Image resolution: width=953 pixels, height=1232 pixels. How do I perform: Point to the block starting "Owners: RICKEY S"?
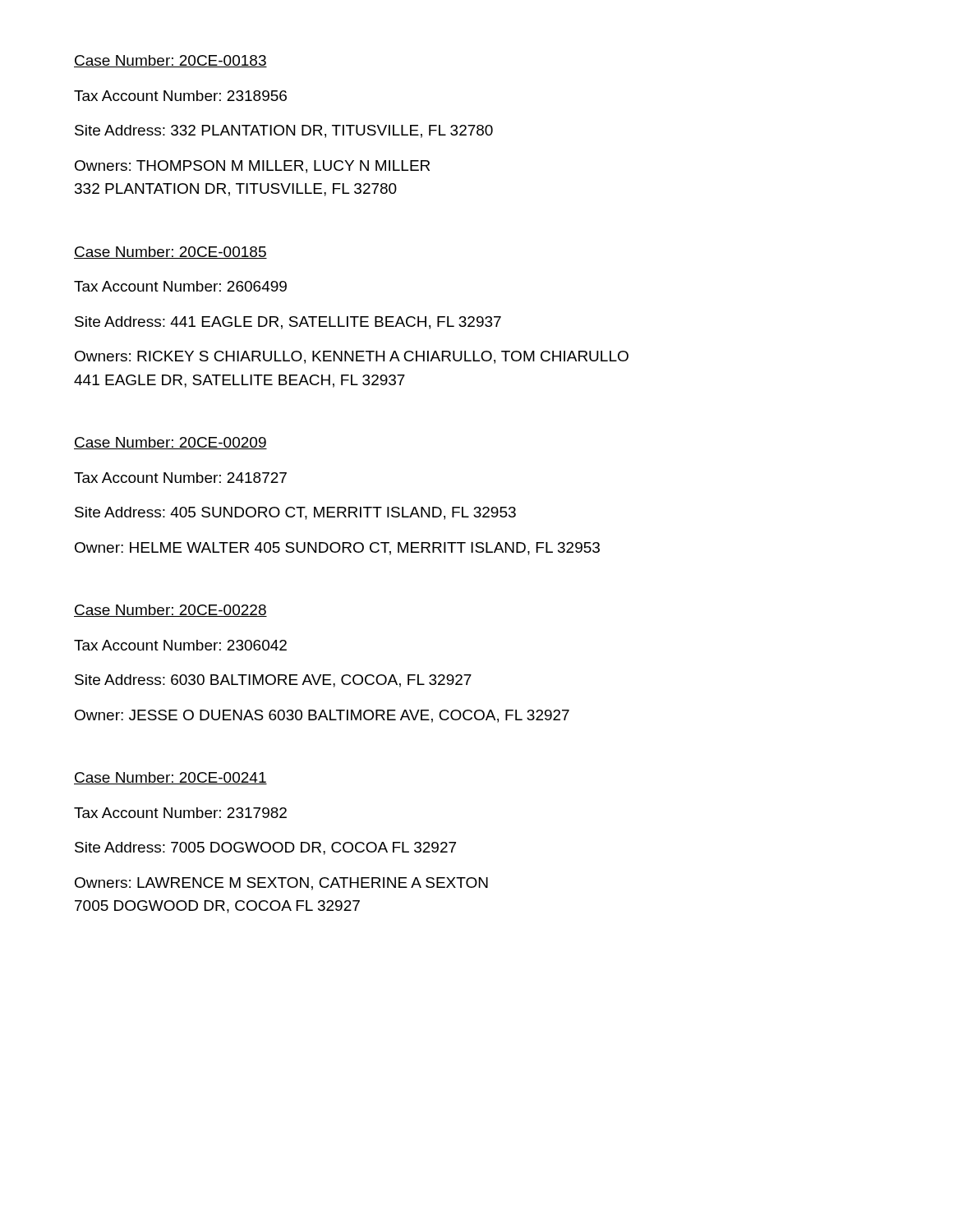(352, 368)
